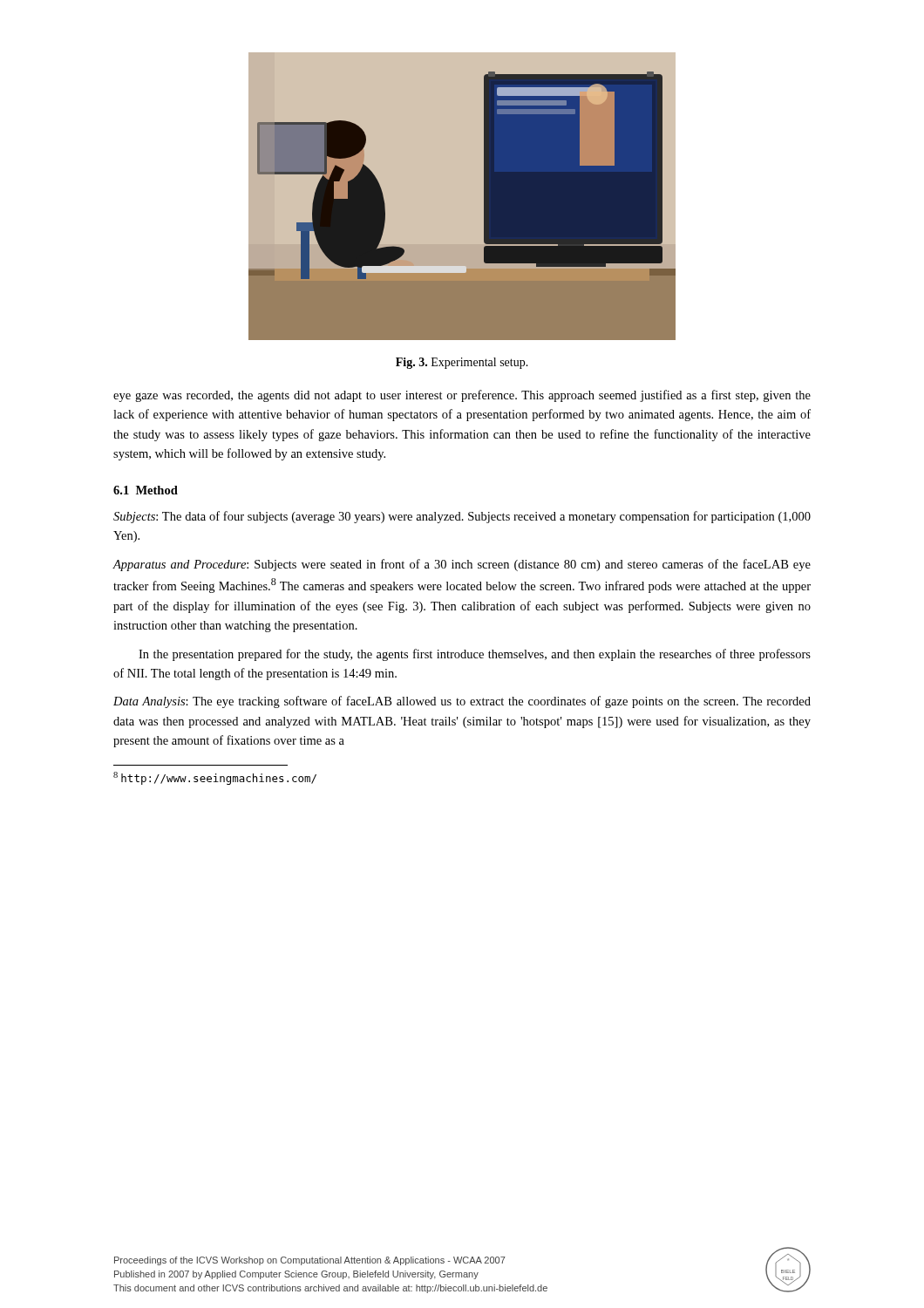Click on the text block containing "In the presentation prepared"
This screenshot has width=924, height=1308.
click(x=462, y=663)
